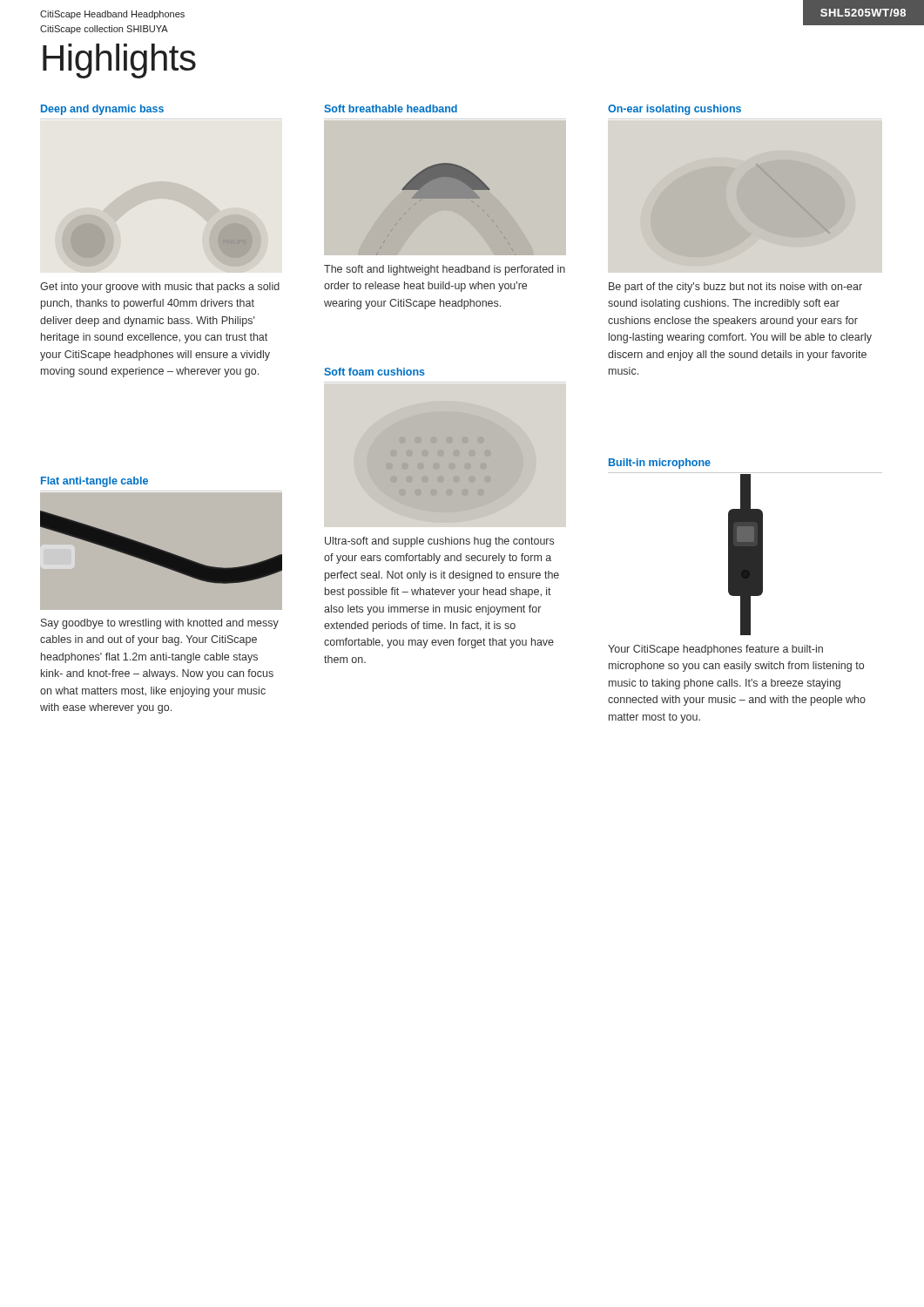
Task: Click on the section header with the text "On-ear isolating cushions"
Action: click(675, 109)
